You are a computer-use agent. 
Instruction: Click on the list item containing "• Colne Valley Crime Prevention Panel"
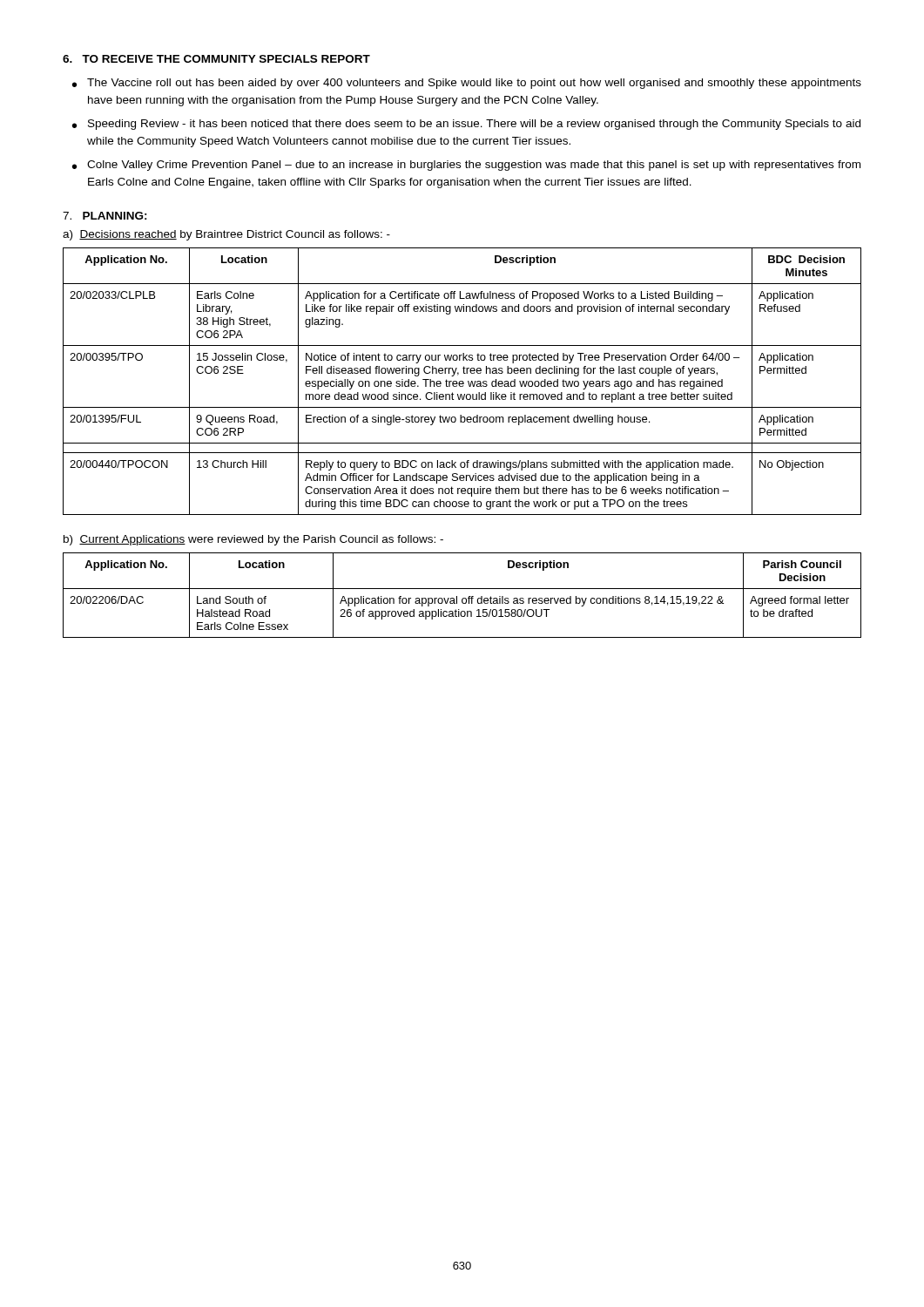466,173
